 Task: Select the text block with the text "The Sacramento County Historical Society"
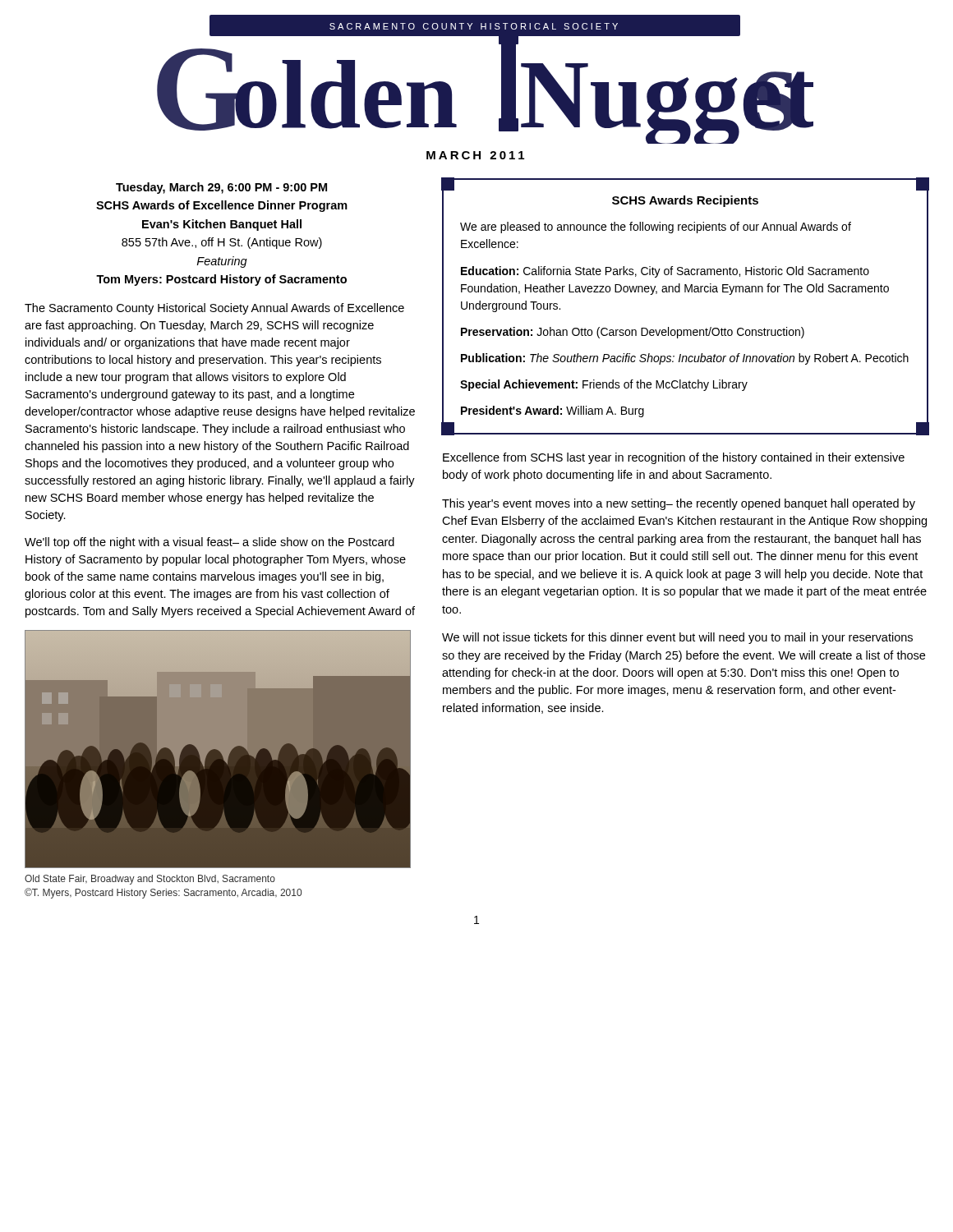pyautogui.click(x=220, y=411)
